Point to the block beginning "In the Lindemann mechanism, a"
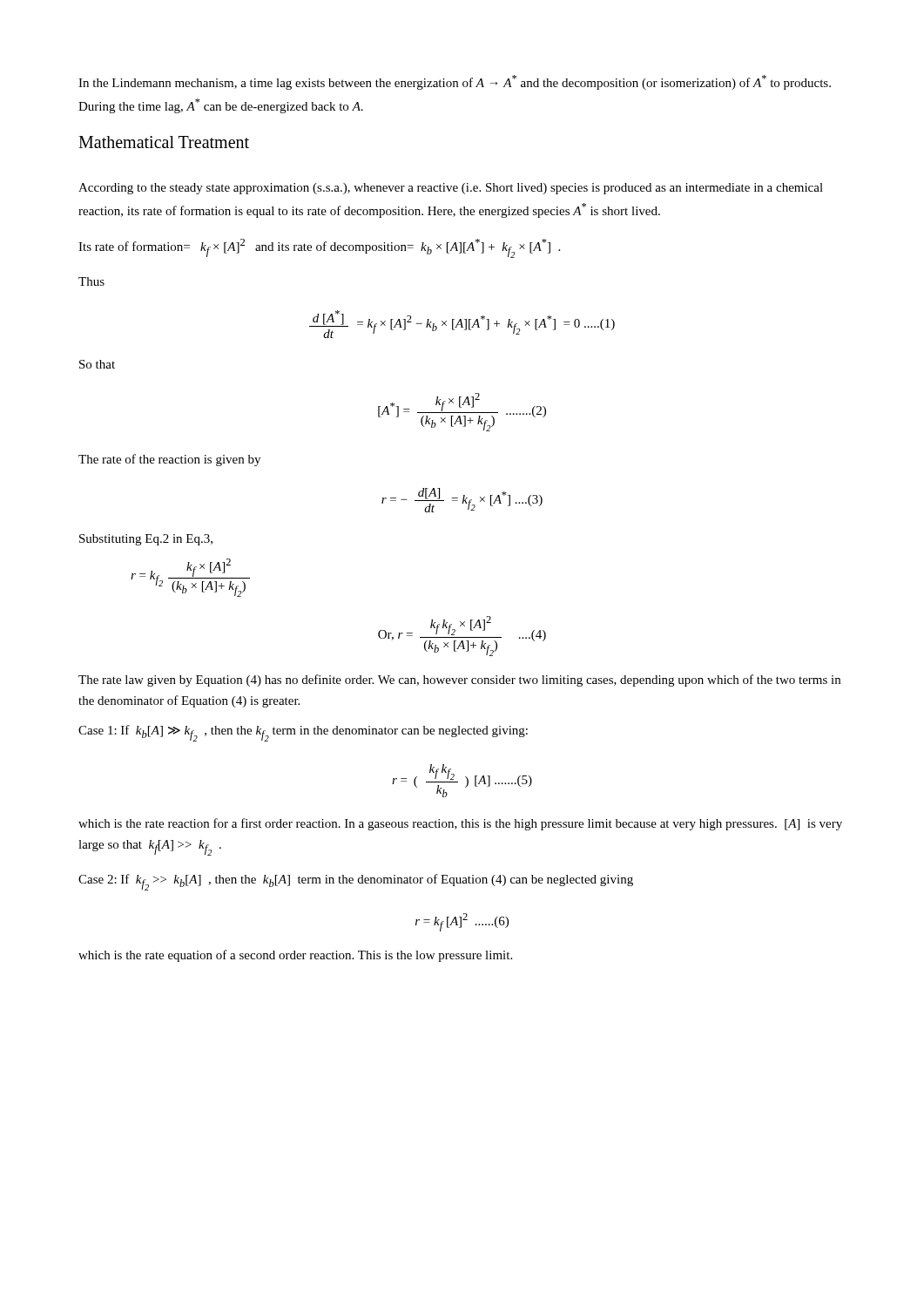Screen dimensions: 1307x924 (x=455, y=93)
